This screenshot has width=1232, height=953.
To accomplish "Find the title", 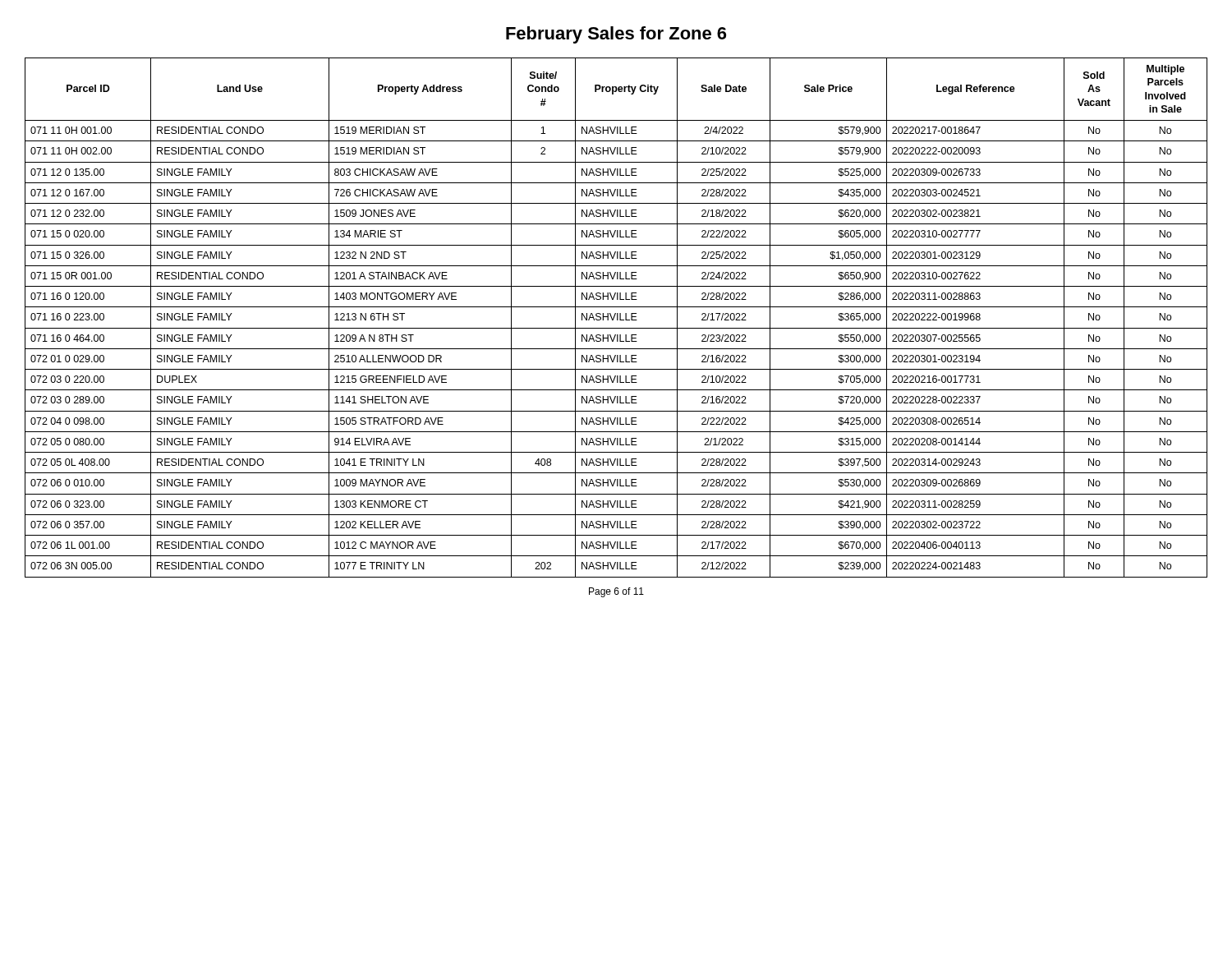I will point(616,33).
